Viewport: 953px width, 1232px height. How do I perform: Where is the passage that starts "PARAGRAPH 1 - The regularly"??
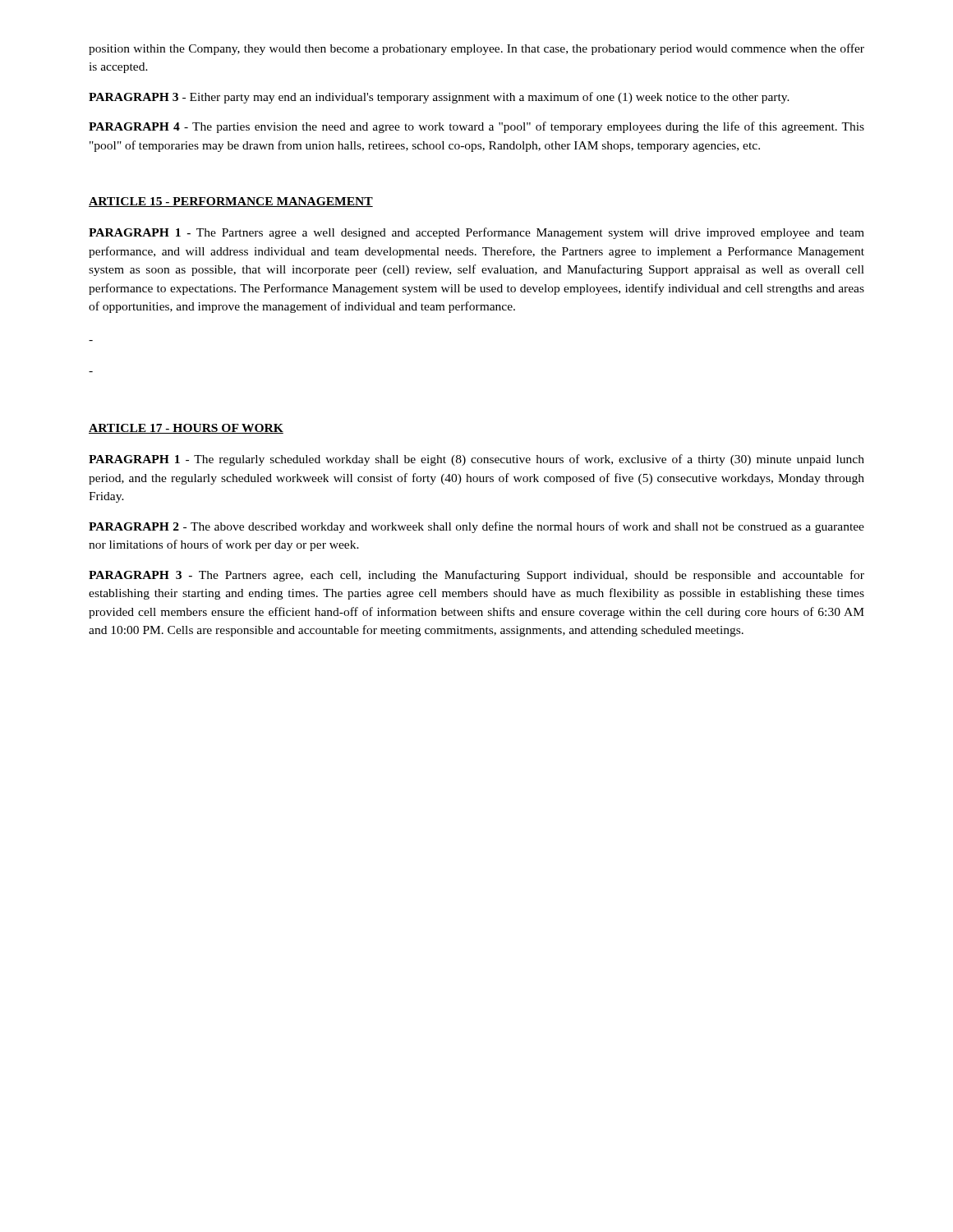coord(476,478)
